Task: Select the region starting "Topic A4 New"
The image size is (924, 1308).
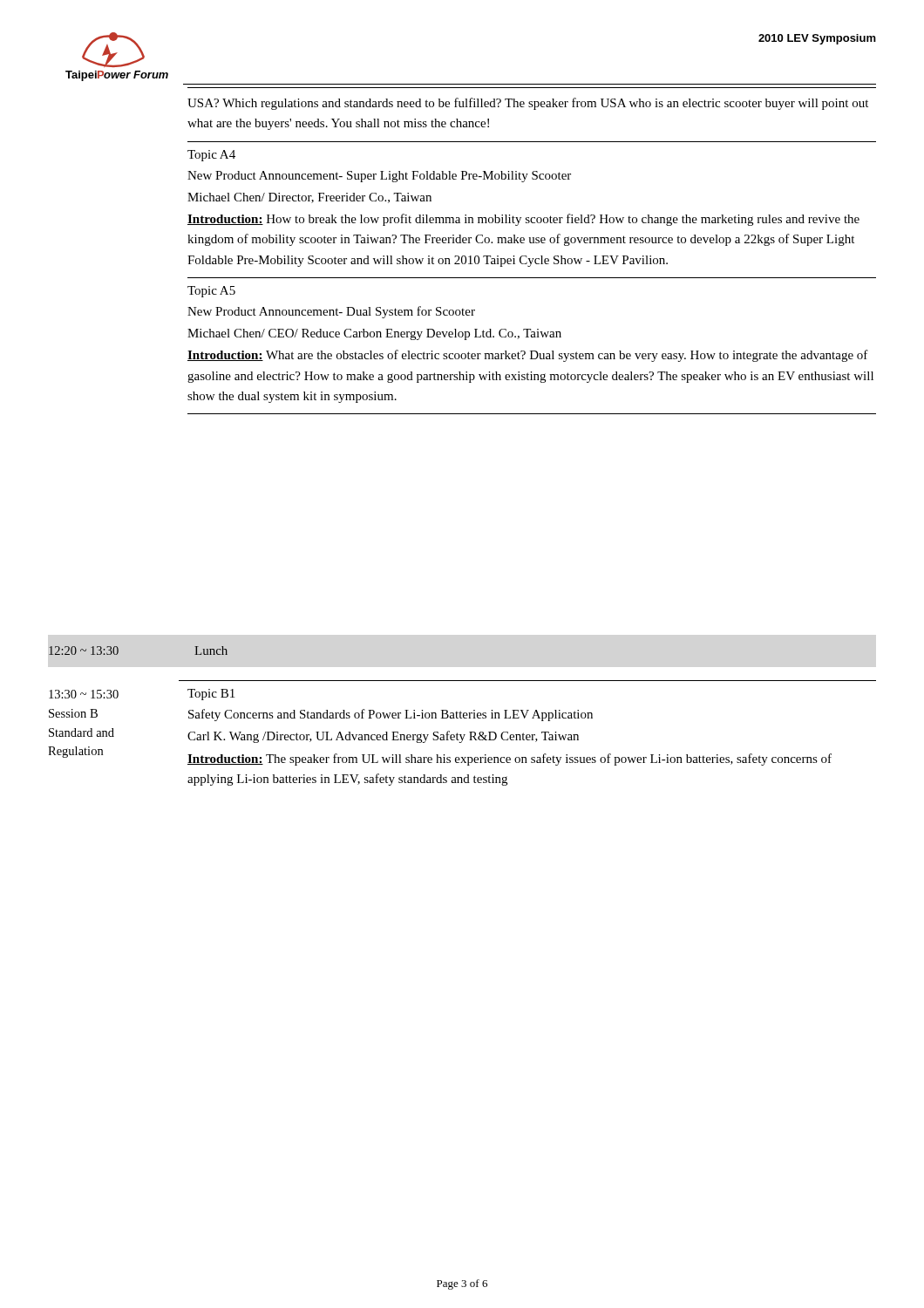Action: pyautogui.click(x=532, y=208)
